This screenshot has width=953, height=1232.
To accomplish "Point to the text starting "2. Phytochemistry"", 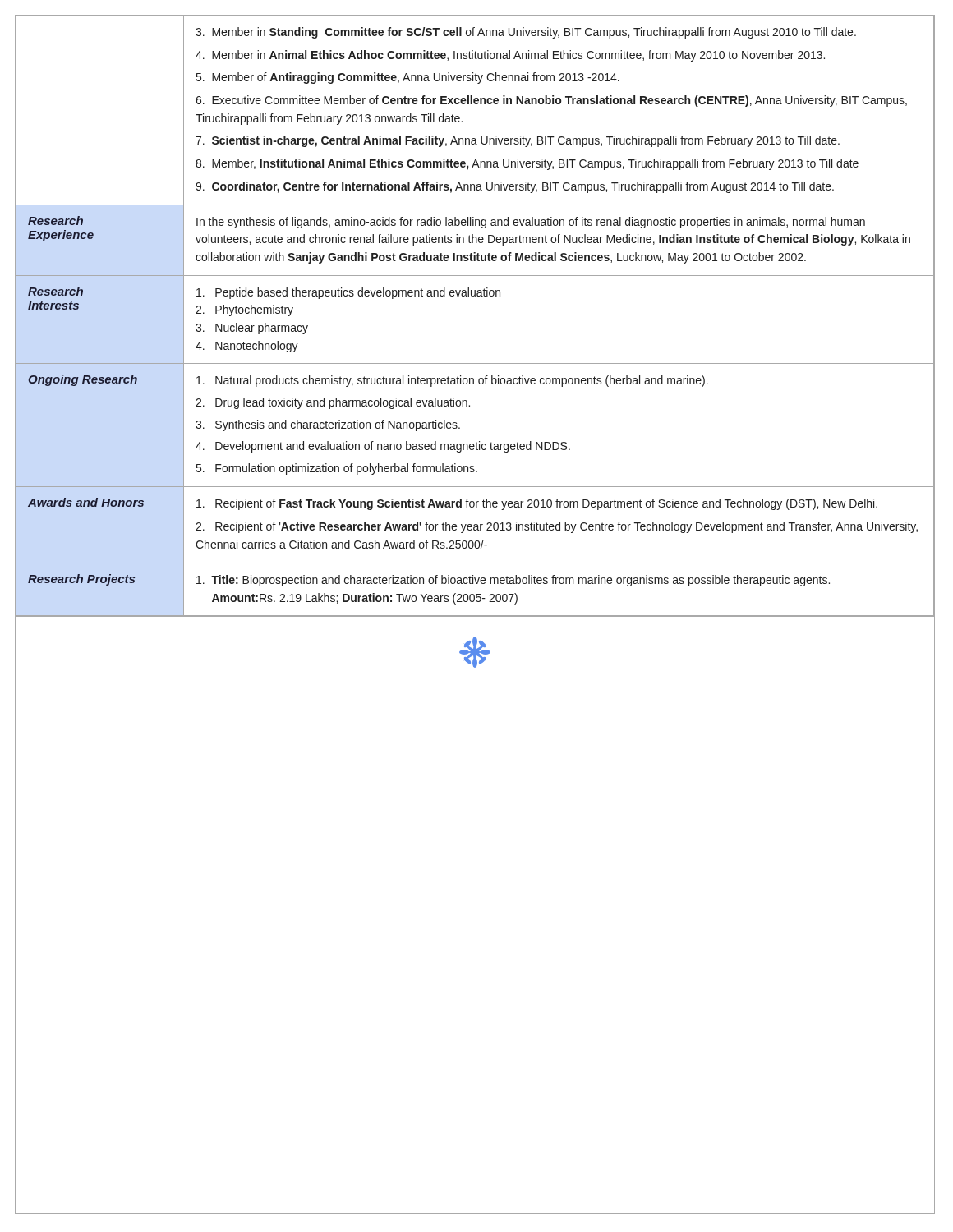I will (244, 310).
